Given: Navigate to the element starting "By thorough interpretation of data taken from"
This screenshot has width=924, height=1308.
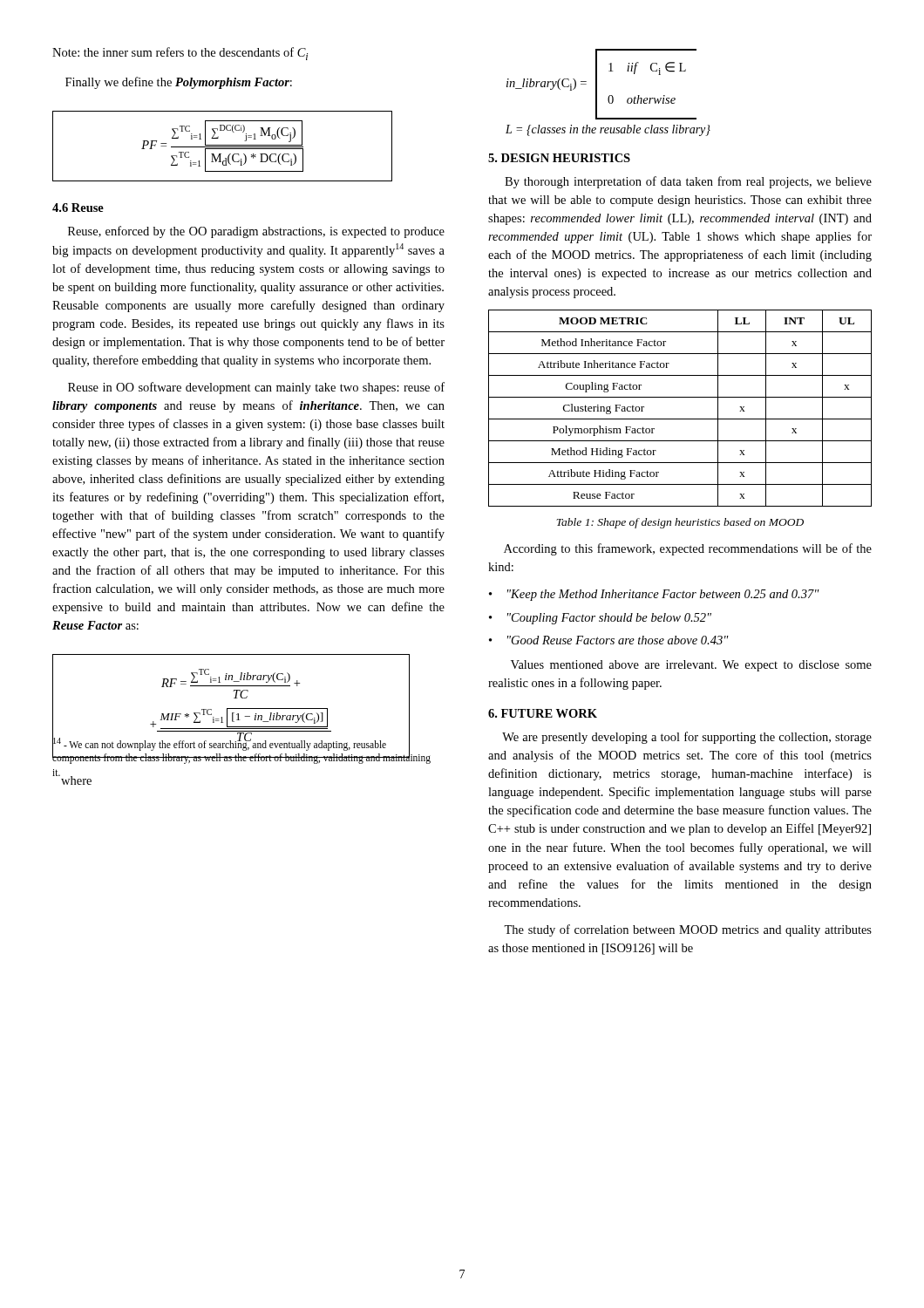Looking at the screenshot, I should tap(680, 237).
